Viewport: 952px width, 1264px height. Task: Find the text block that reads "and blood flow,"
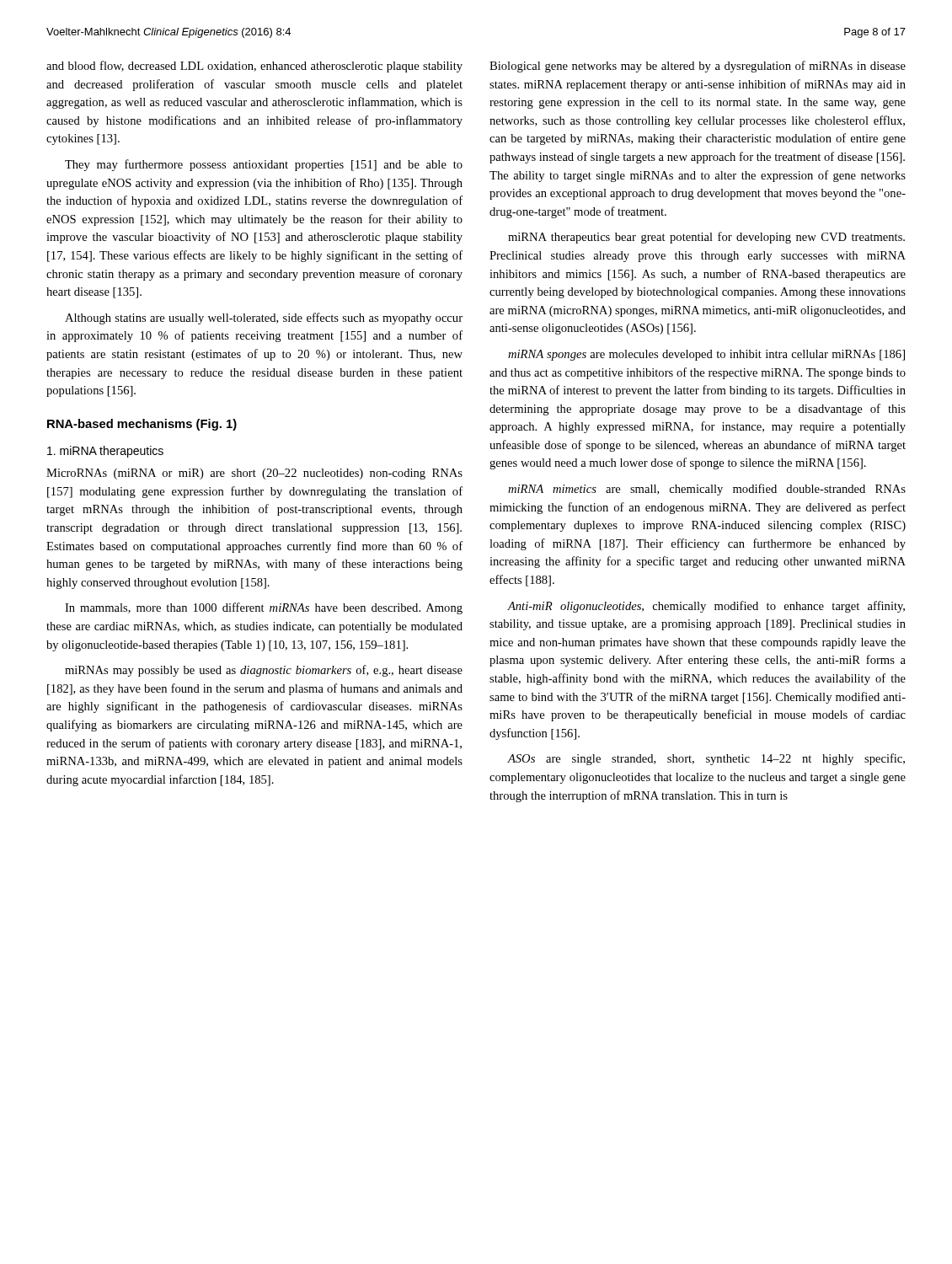point(254,229)
